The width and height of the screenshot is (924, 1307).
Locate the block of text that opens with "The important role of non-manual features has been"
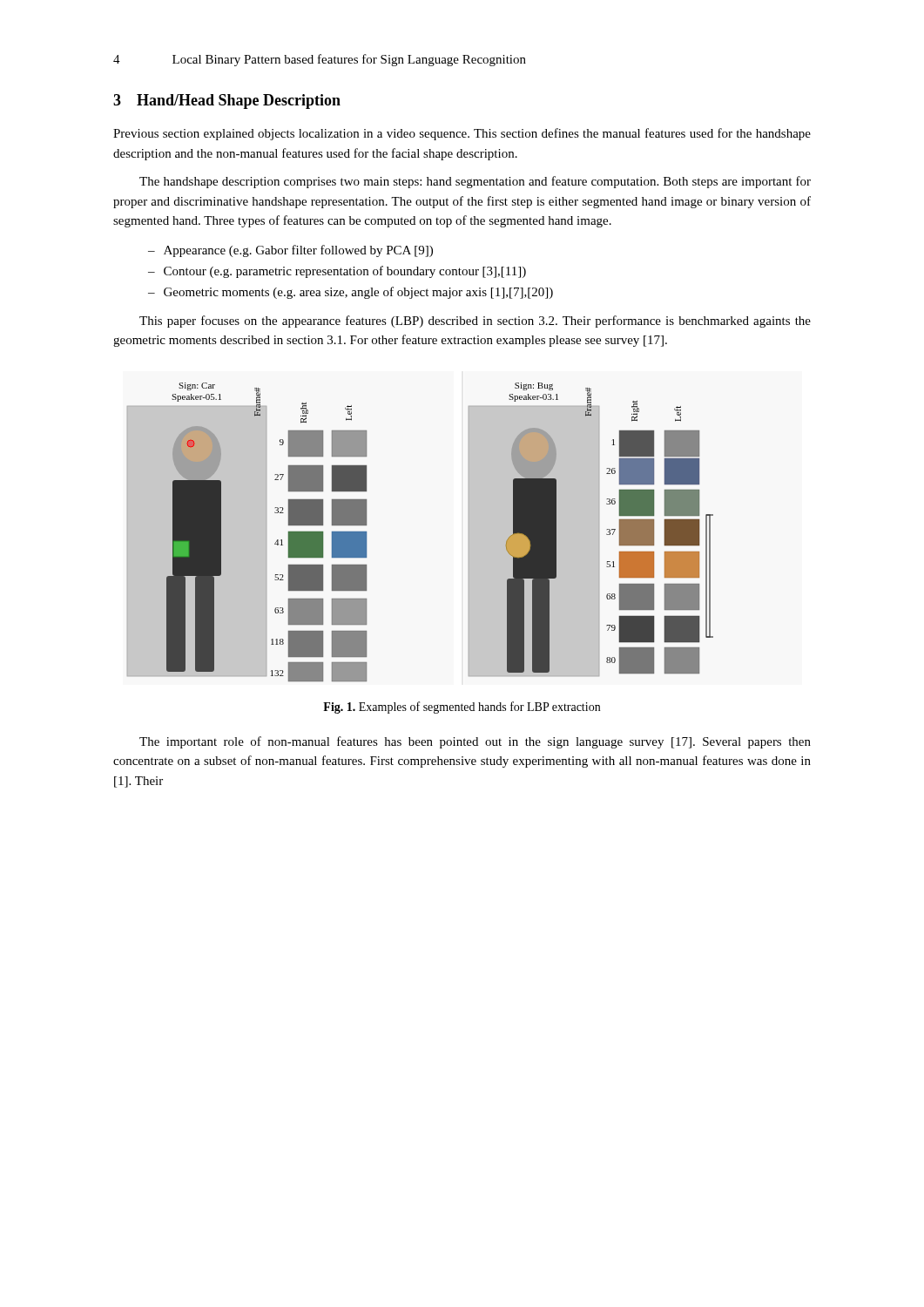462,761
